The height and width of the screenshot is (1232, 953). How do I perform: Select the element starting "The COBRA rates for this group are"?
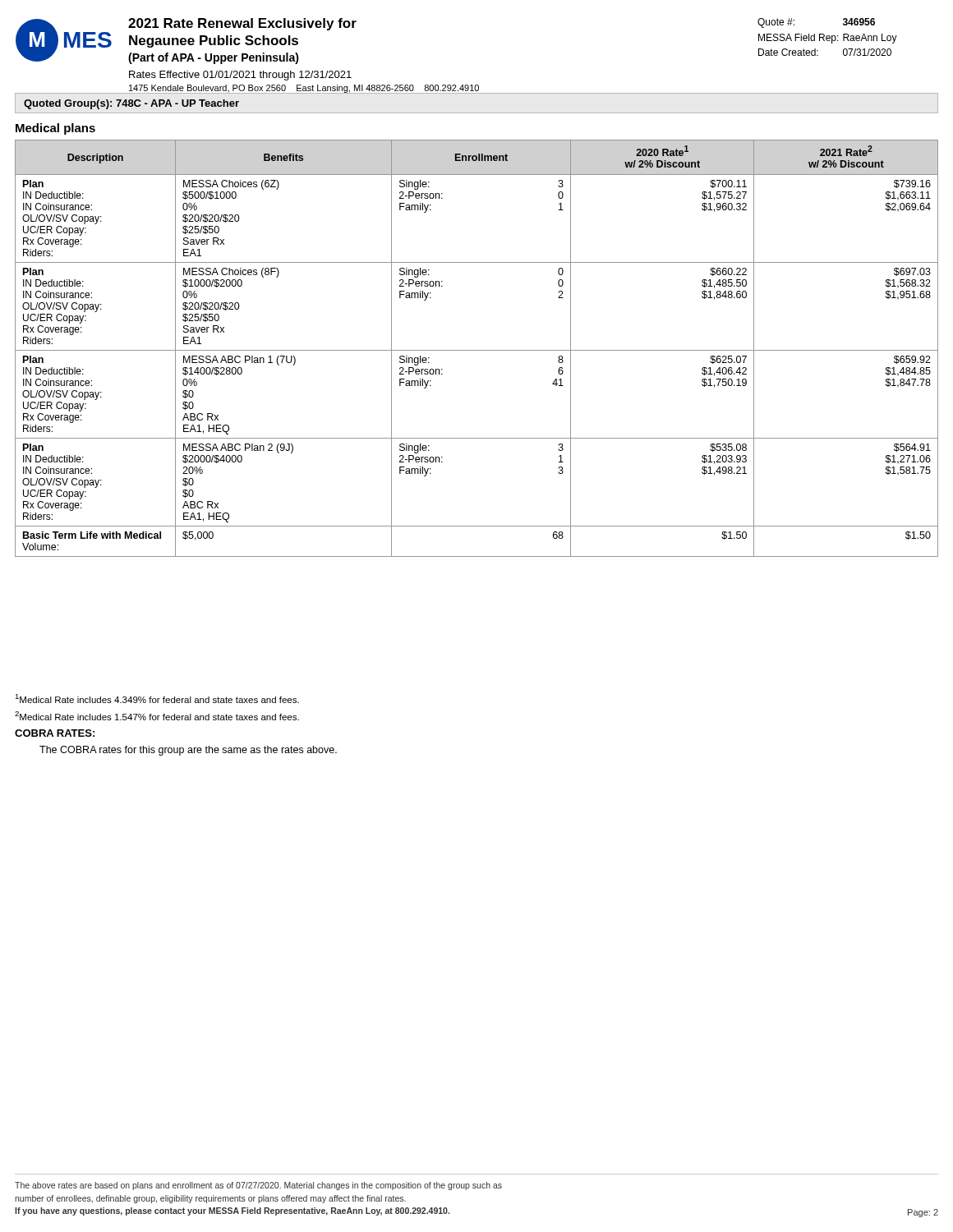pos(188,750)
